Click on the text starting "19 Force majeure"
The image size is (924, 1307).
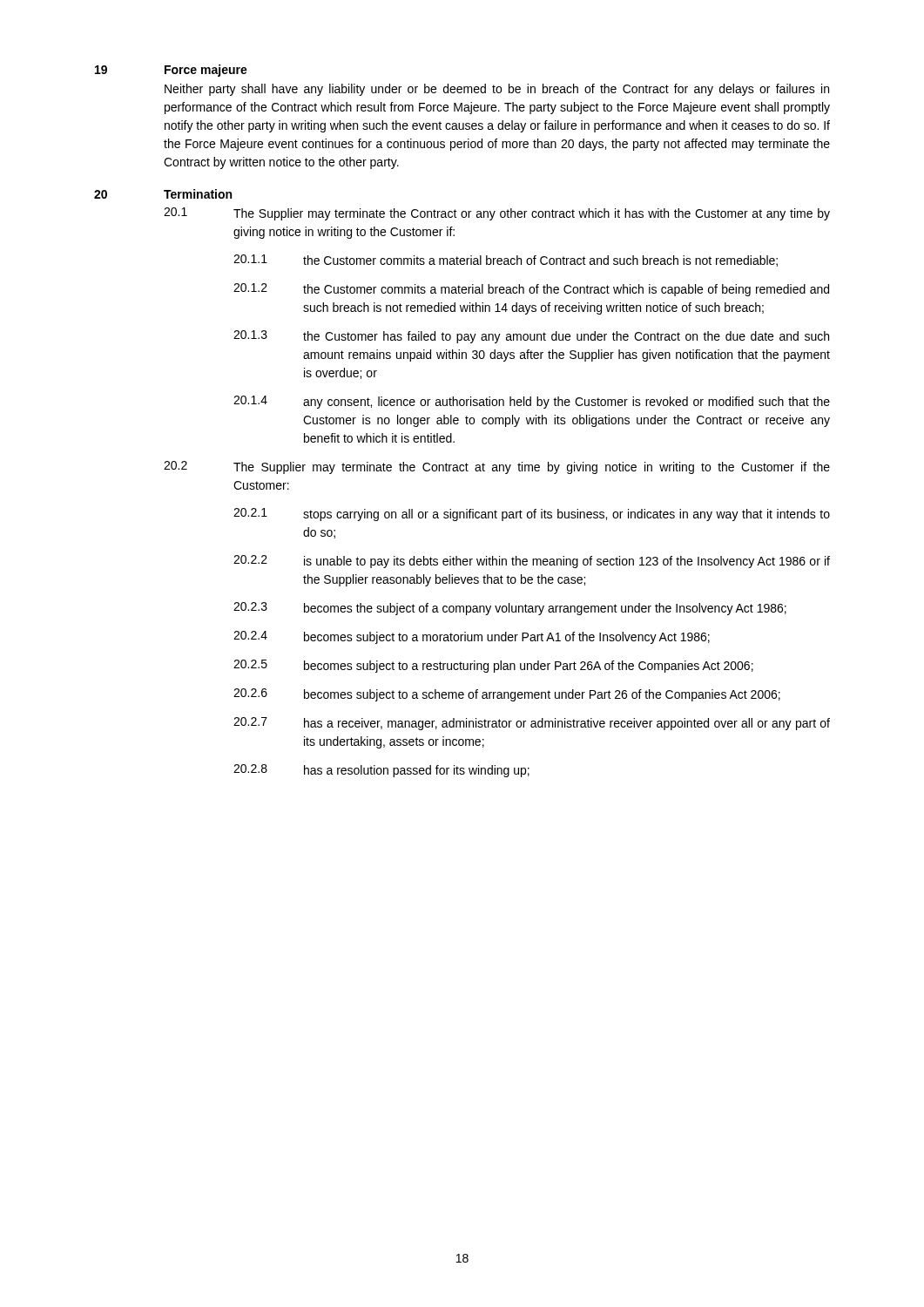171,70
